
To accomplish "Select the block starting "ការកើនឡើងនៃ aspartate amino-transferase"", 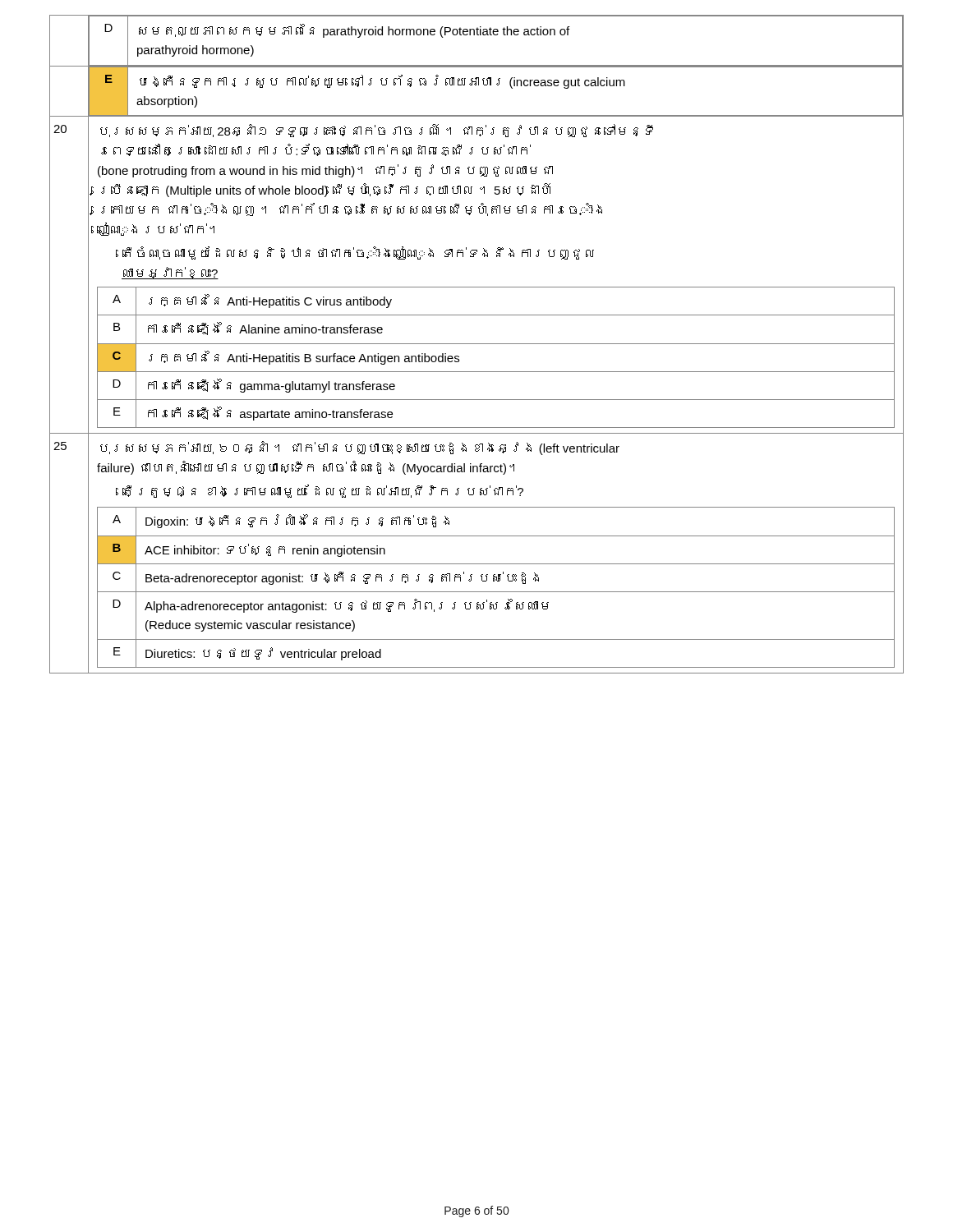I will [x=269, y=414].
